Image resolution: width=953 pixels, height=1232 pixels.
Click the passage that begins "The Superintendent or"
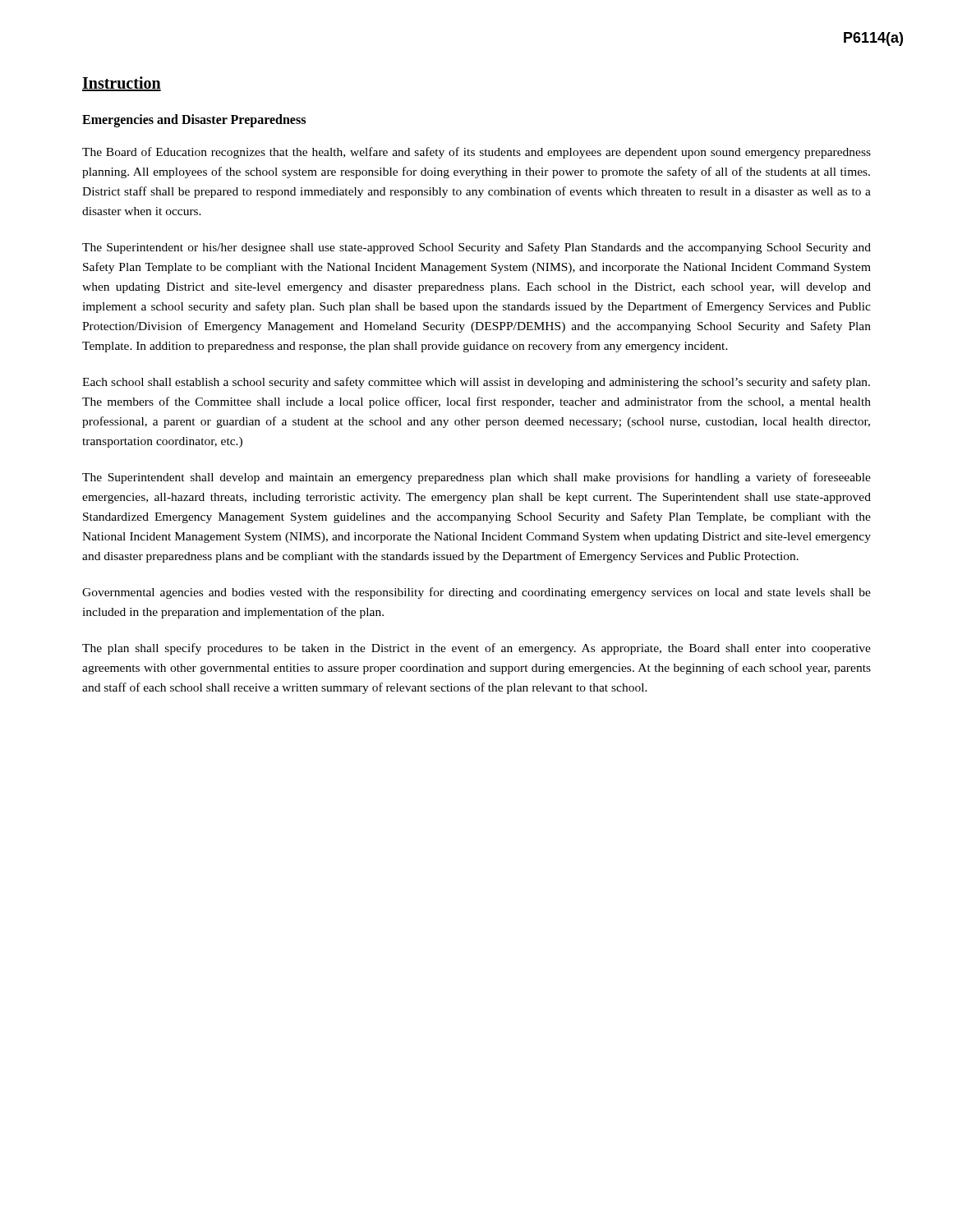(476, 296)
